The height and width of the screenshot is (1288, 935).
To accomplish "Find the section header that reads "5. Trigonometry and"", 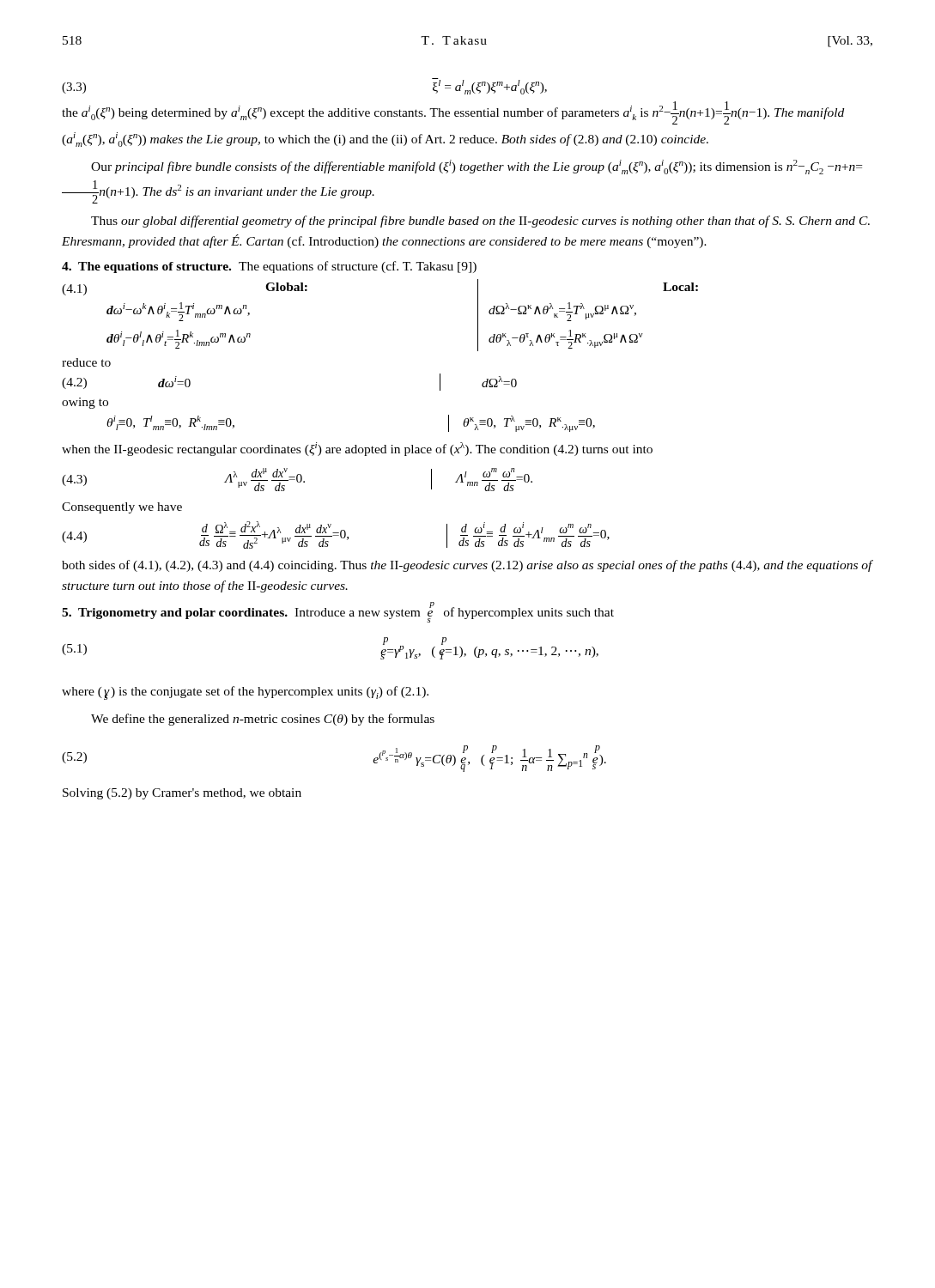I will tap(175, 612).
